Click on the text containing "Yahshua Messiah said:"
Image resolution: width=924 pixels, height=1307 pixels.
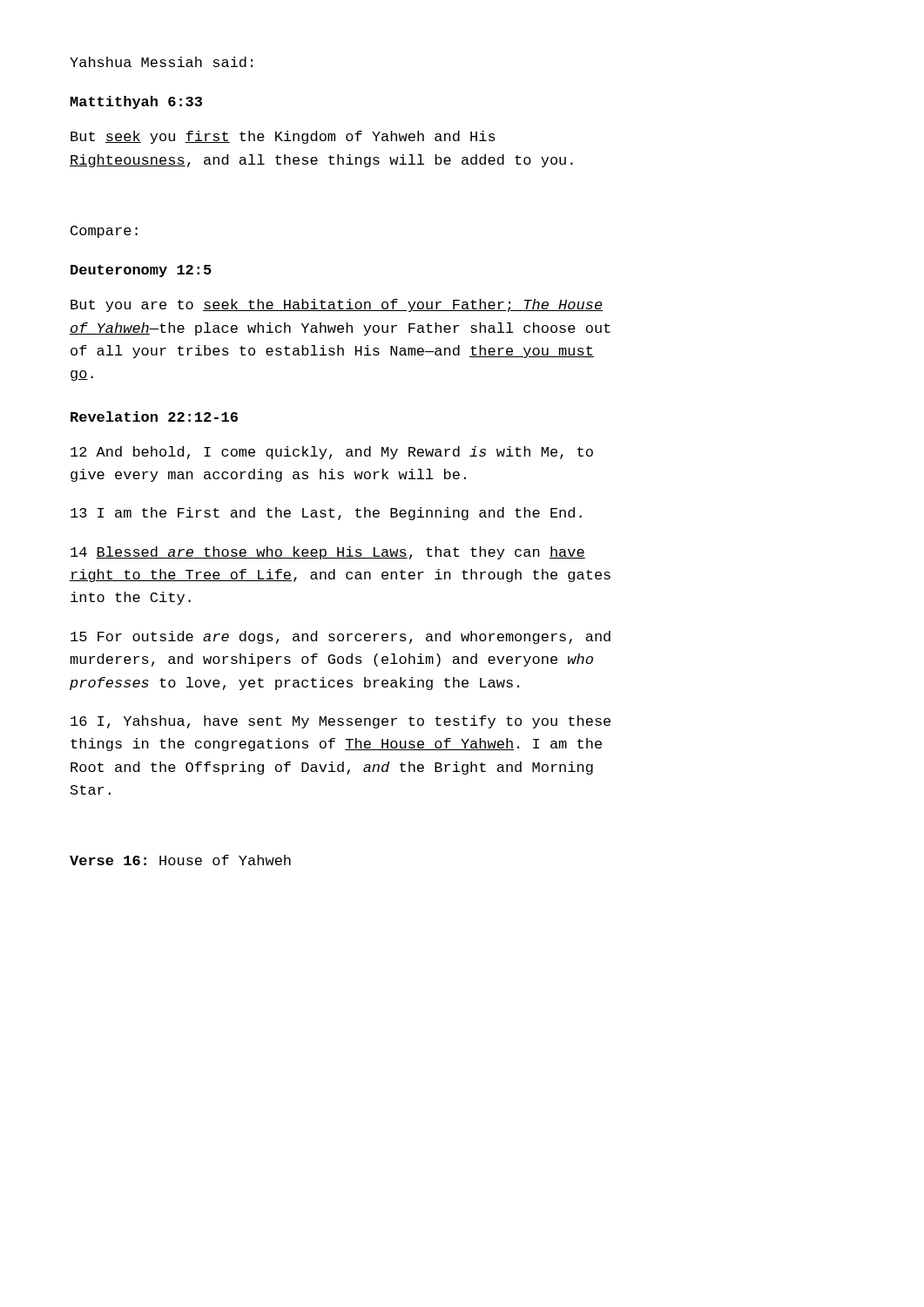163,63
